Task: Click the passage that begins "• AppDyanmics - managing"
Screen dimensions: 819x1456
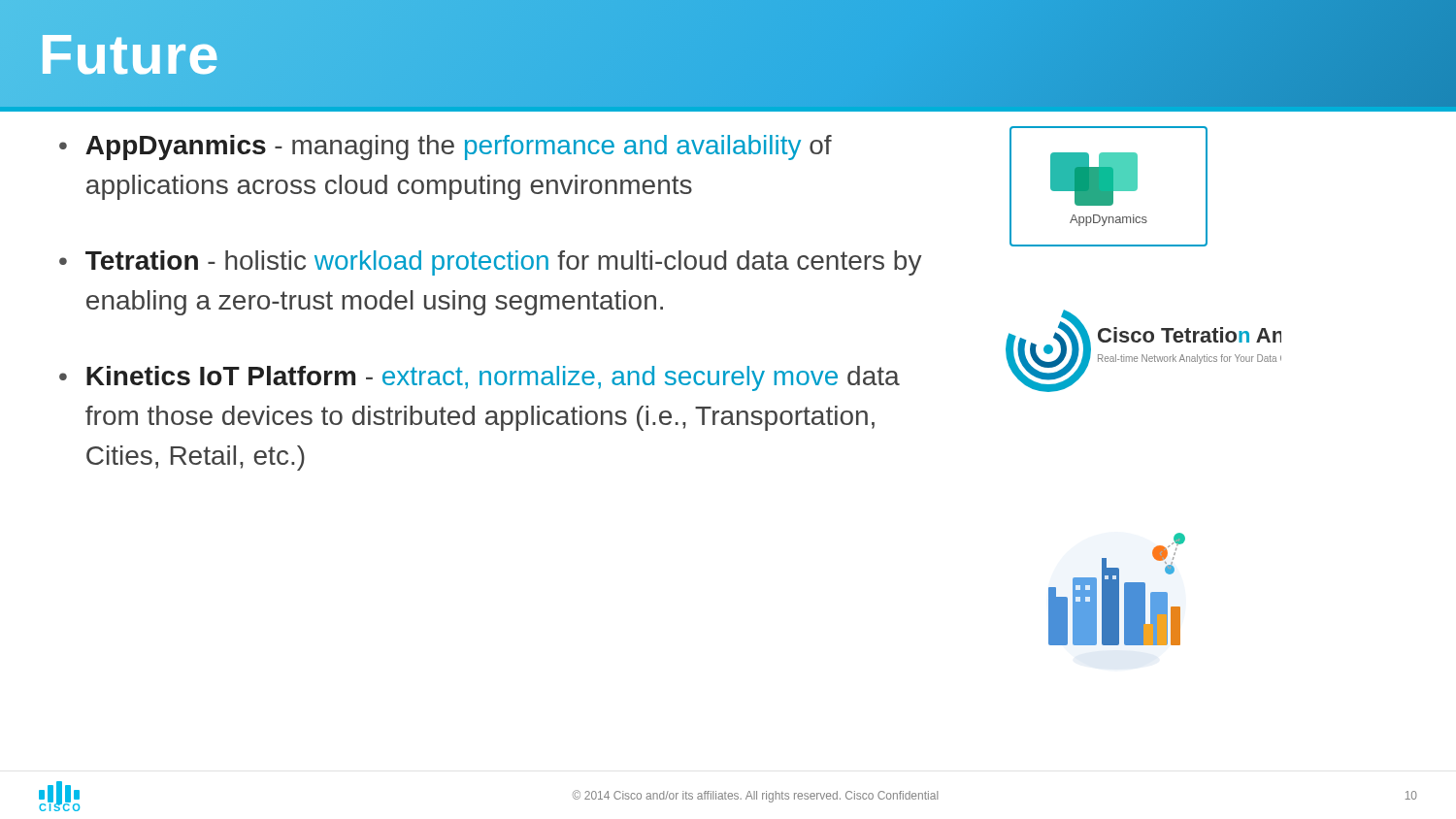Action: [495, 166]
